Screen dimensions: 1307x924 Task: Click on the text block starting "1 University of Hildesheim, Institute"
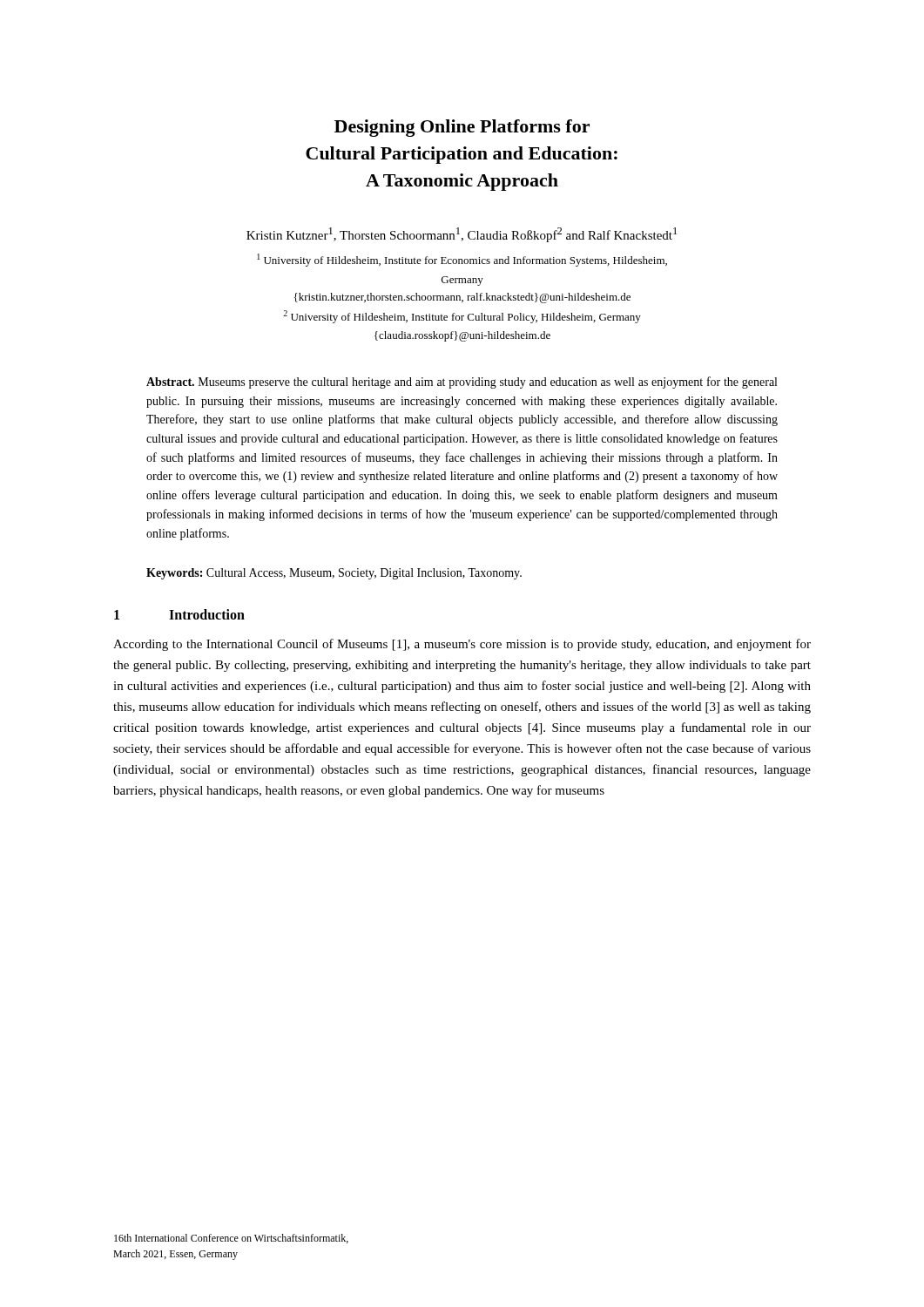click(x=462, y=297)
